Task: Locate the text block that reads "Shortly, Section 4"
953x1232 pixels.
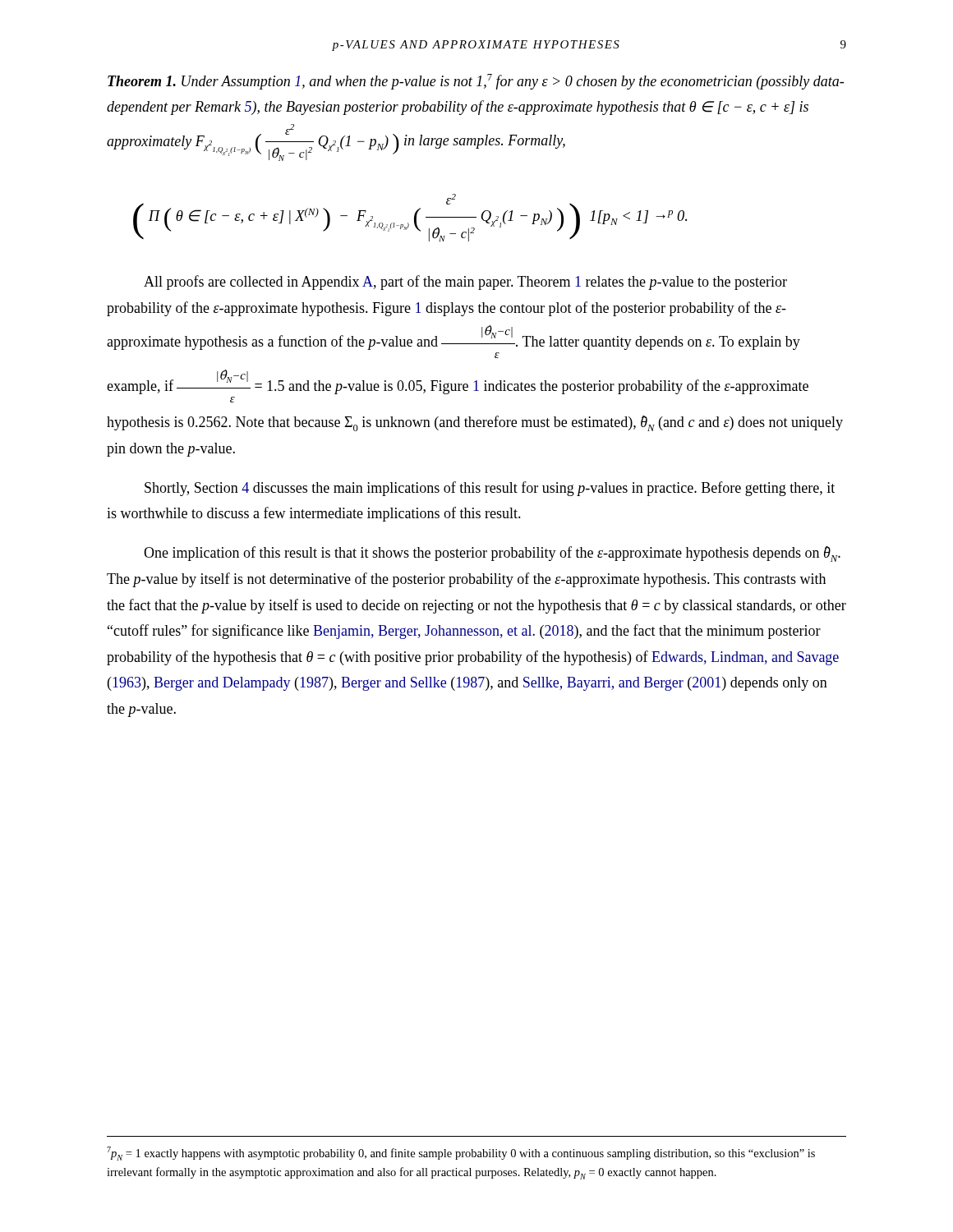Action: (471, 501)
